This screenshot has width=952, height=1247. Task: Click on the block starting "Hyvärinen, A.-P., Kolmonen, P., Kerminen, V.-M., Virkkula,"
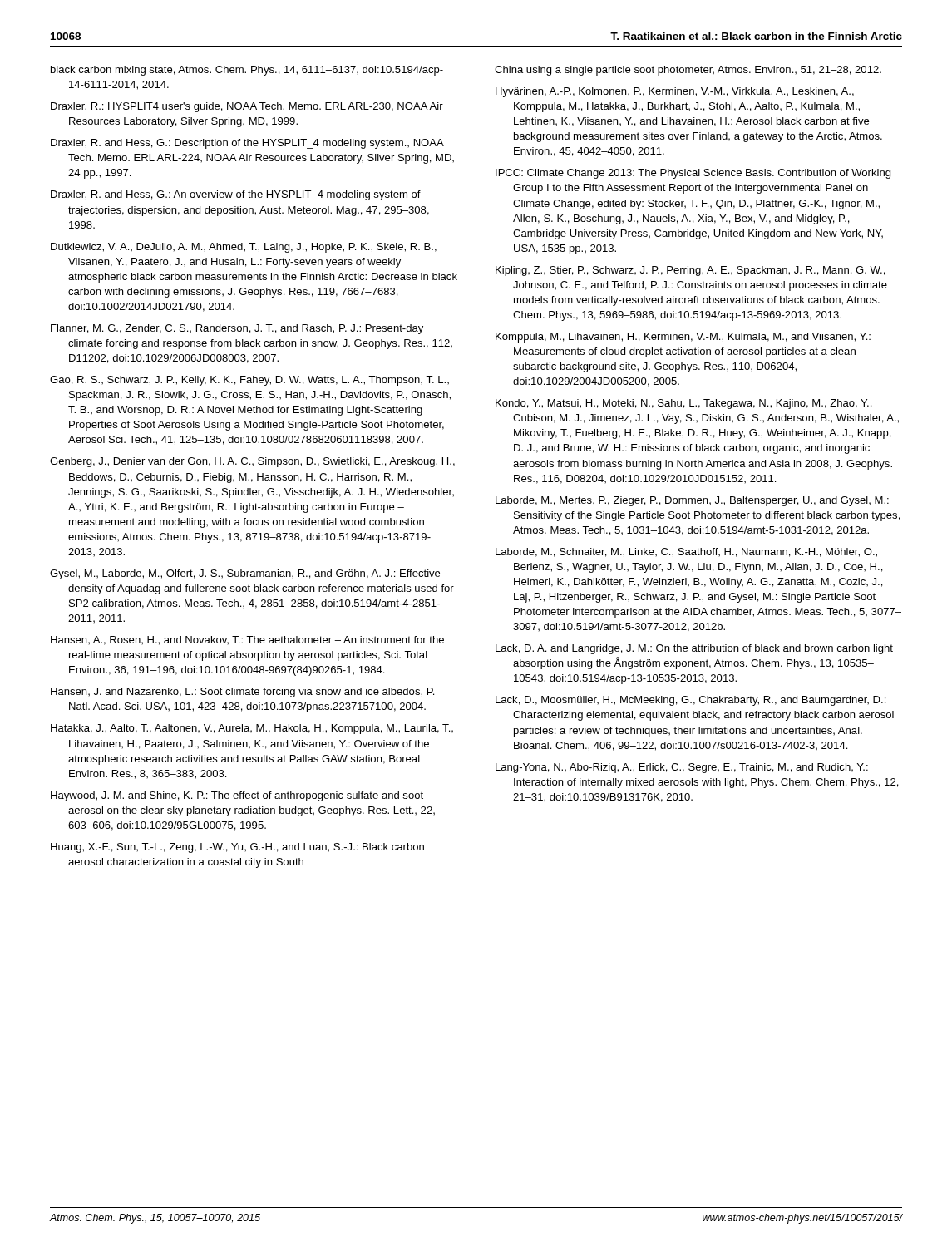coord(689,121)
